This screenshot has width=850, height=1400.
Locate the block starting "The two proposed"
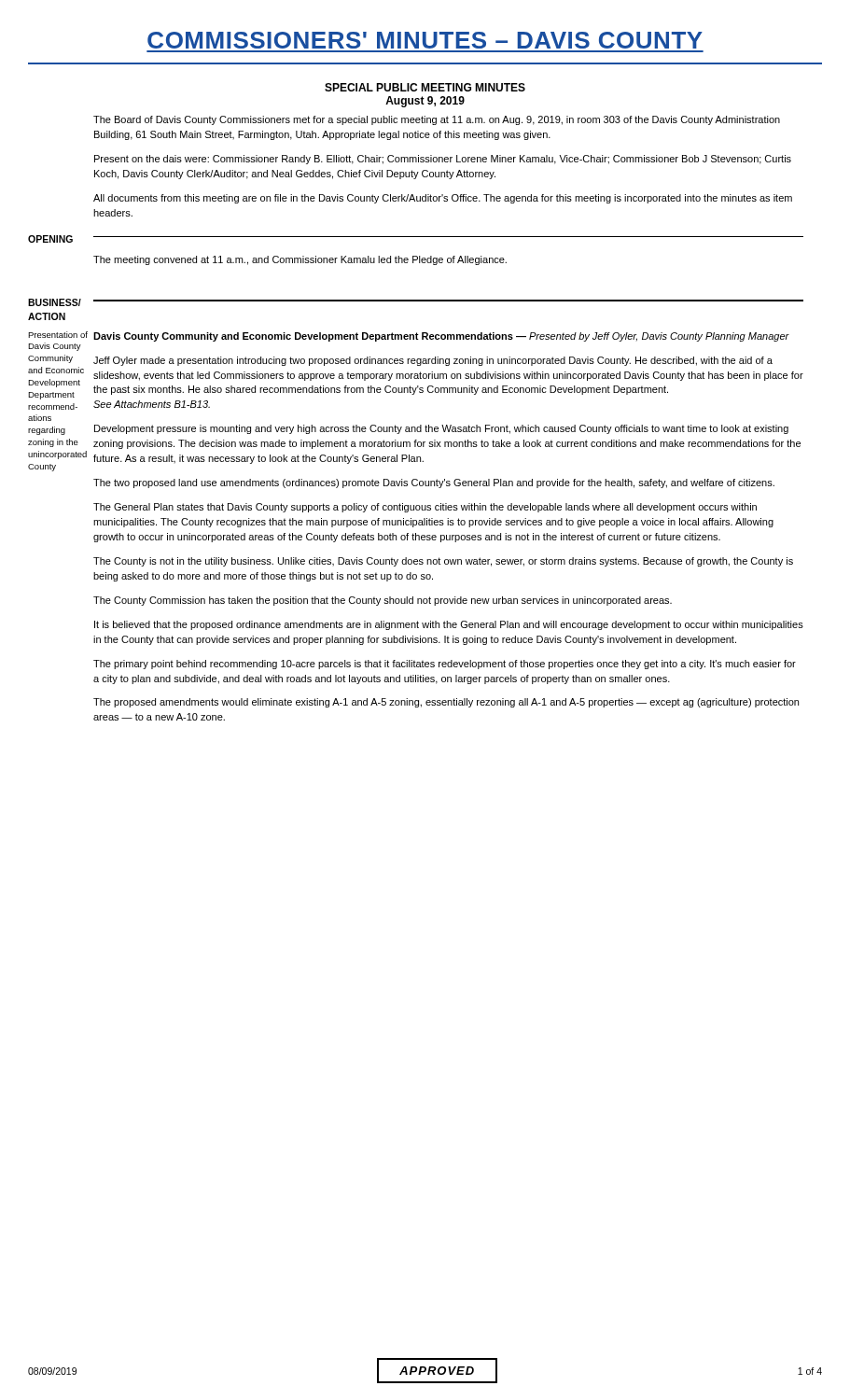pyautogui.click(x=448, y=484)
